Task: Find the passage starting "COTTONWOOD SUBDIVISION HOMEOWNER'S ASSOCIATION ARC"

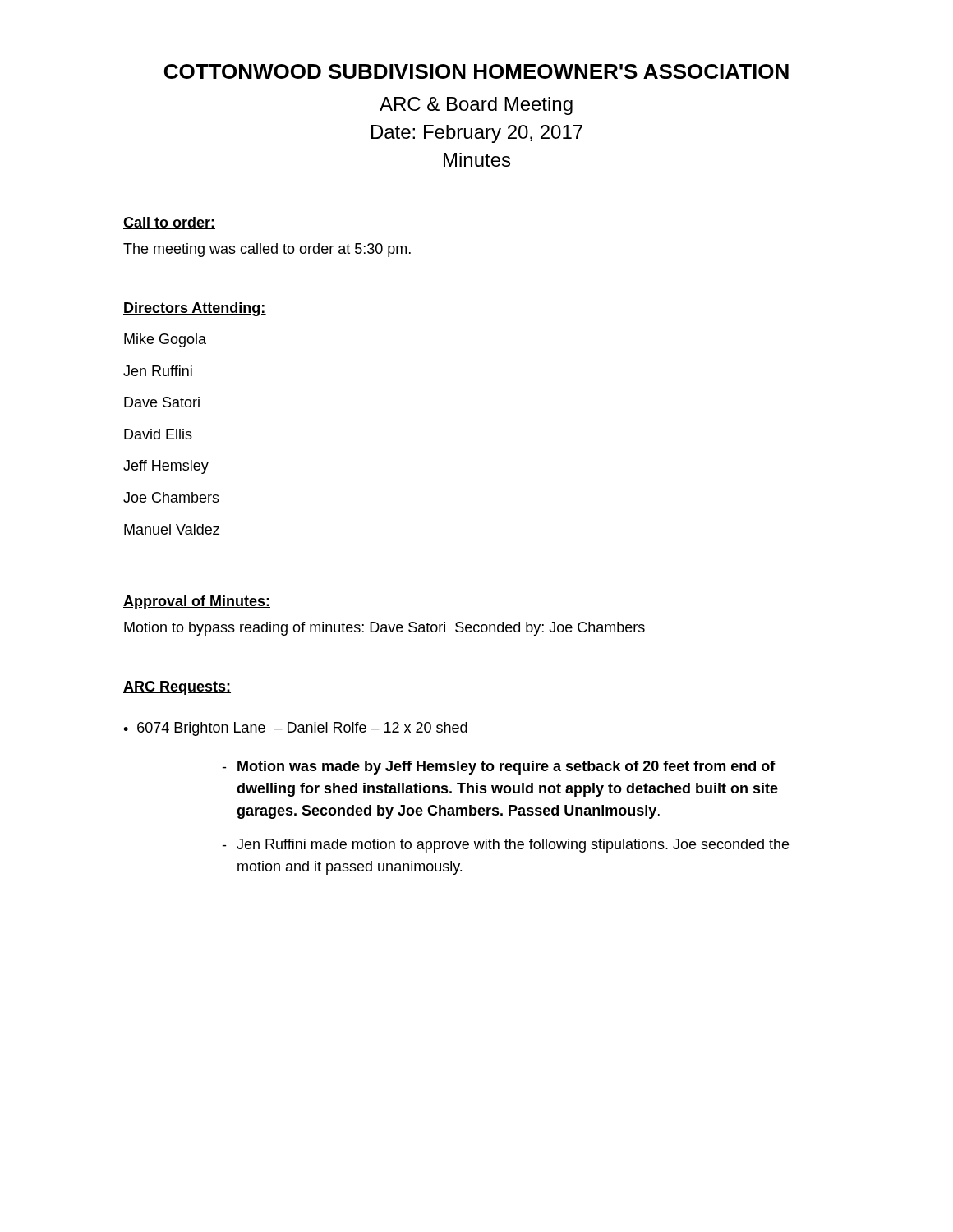Action: 476,115
